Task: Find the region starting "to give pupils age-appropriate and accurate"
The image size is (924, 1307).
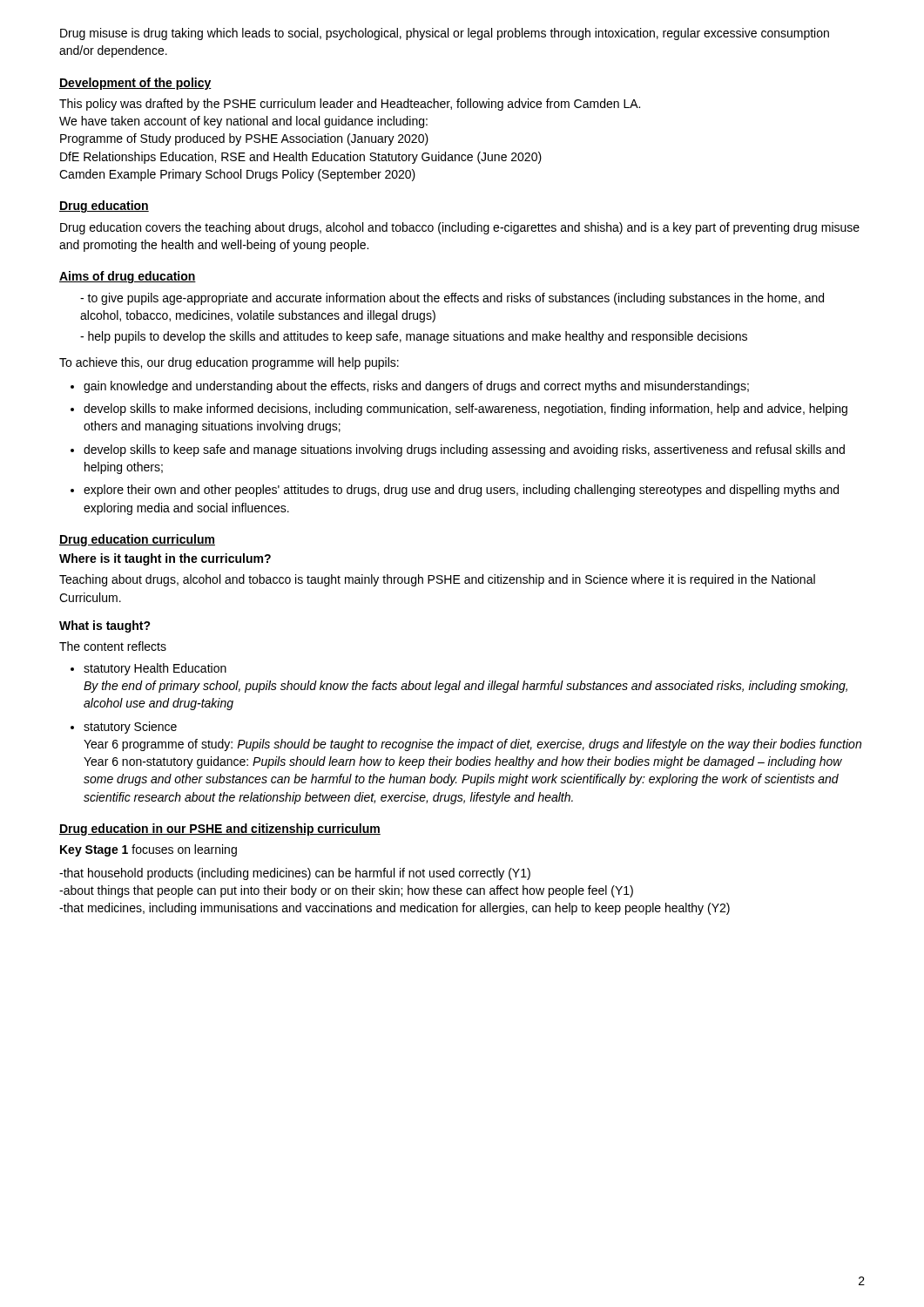Action: pos(452,299)
